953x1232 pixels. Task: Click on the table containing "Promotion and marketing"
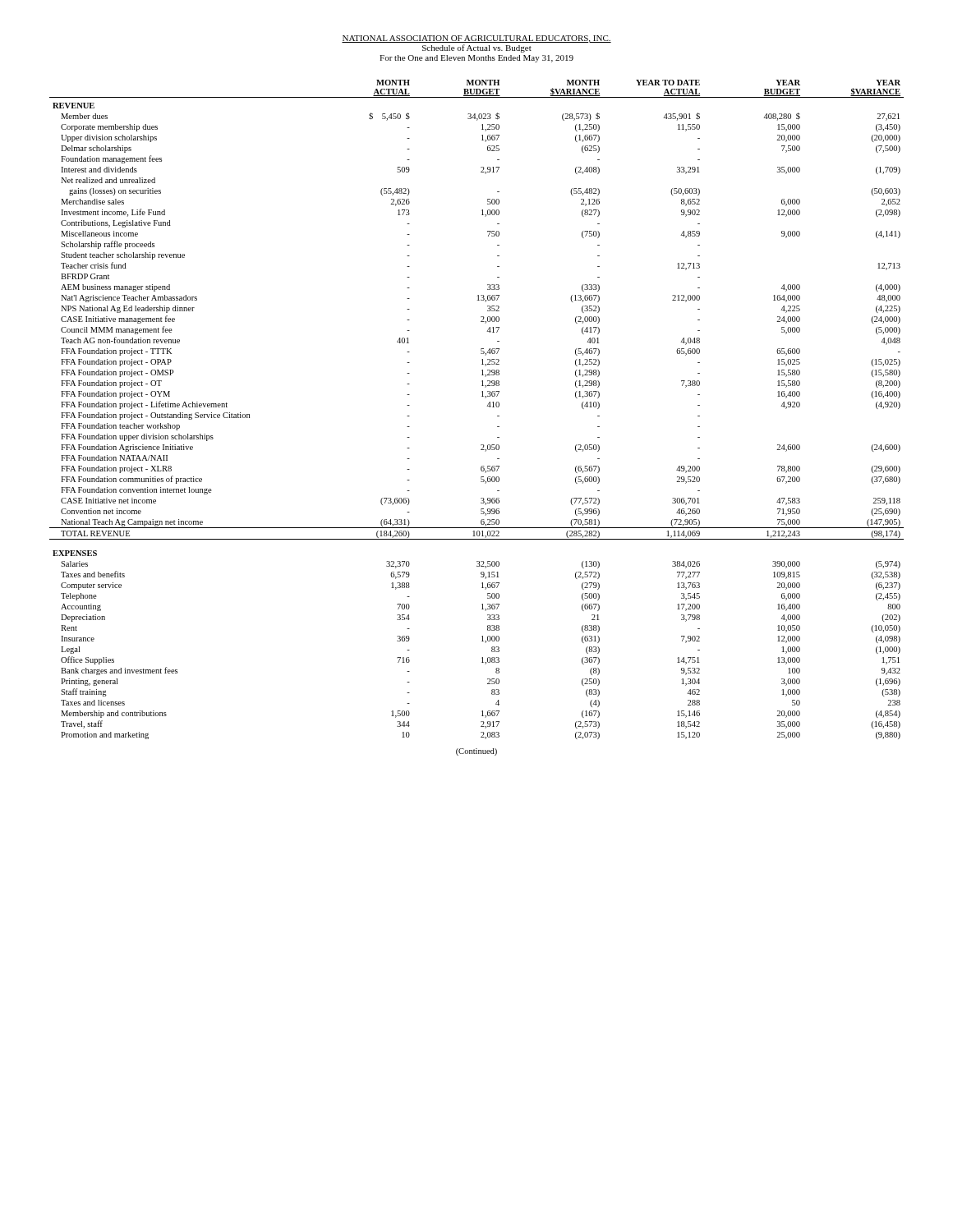coord(476,409)
